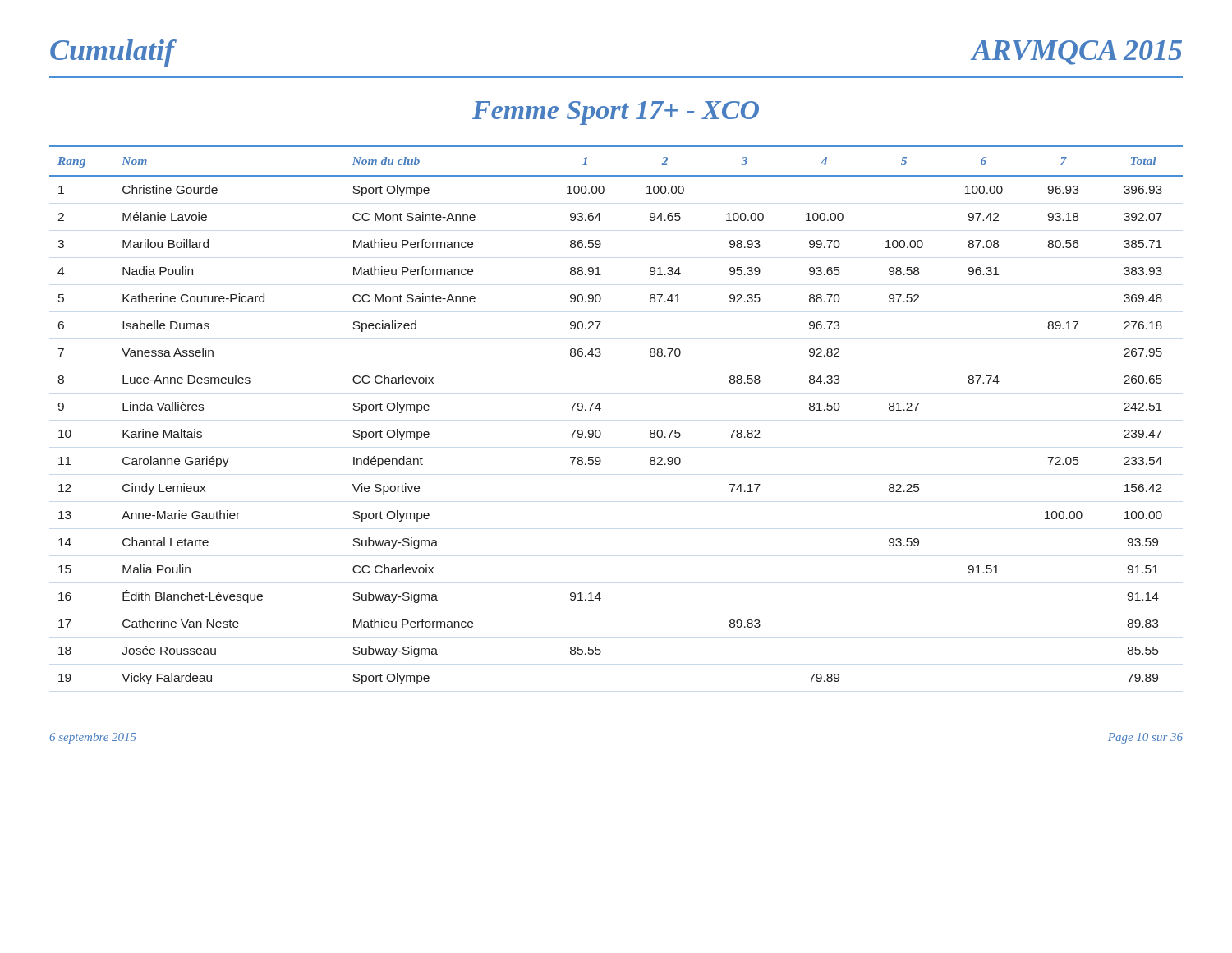Select the table that reads "Édith Blanchet-Lévesque"

616,419
